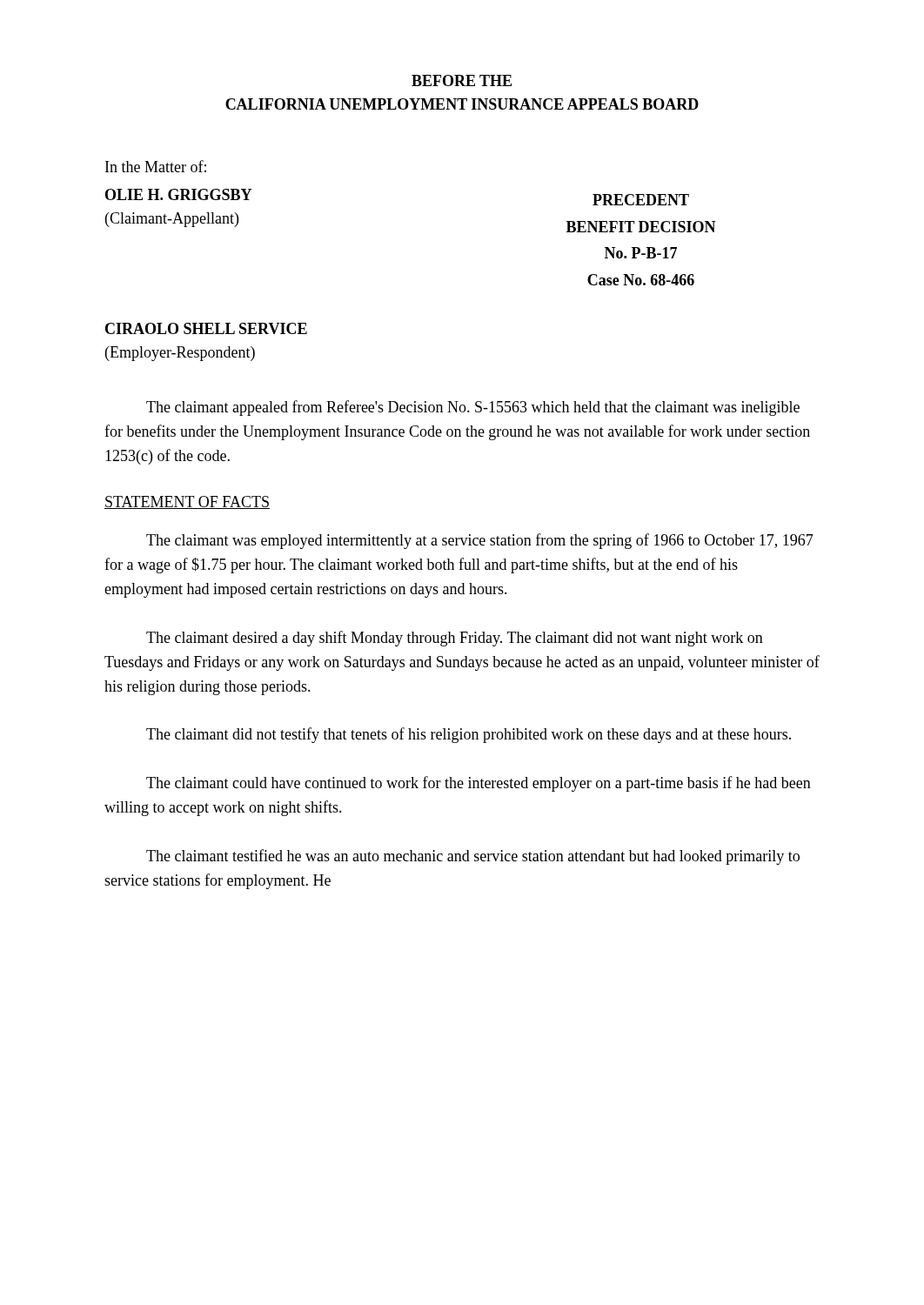Screen dimensions: 1305x924
Task: Select the section header that says "STATEMENT OF FACTS"
Action: [187, 502]
